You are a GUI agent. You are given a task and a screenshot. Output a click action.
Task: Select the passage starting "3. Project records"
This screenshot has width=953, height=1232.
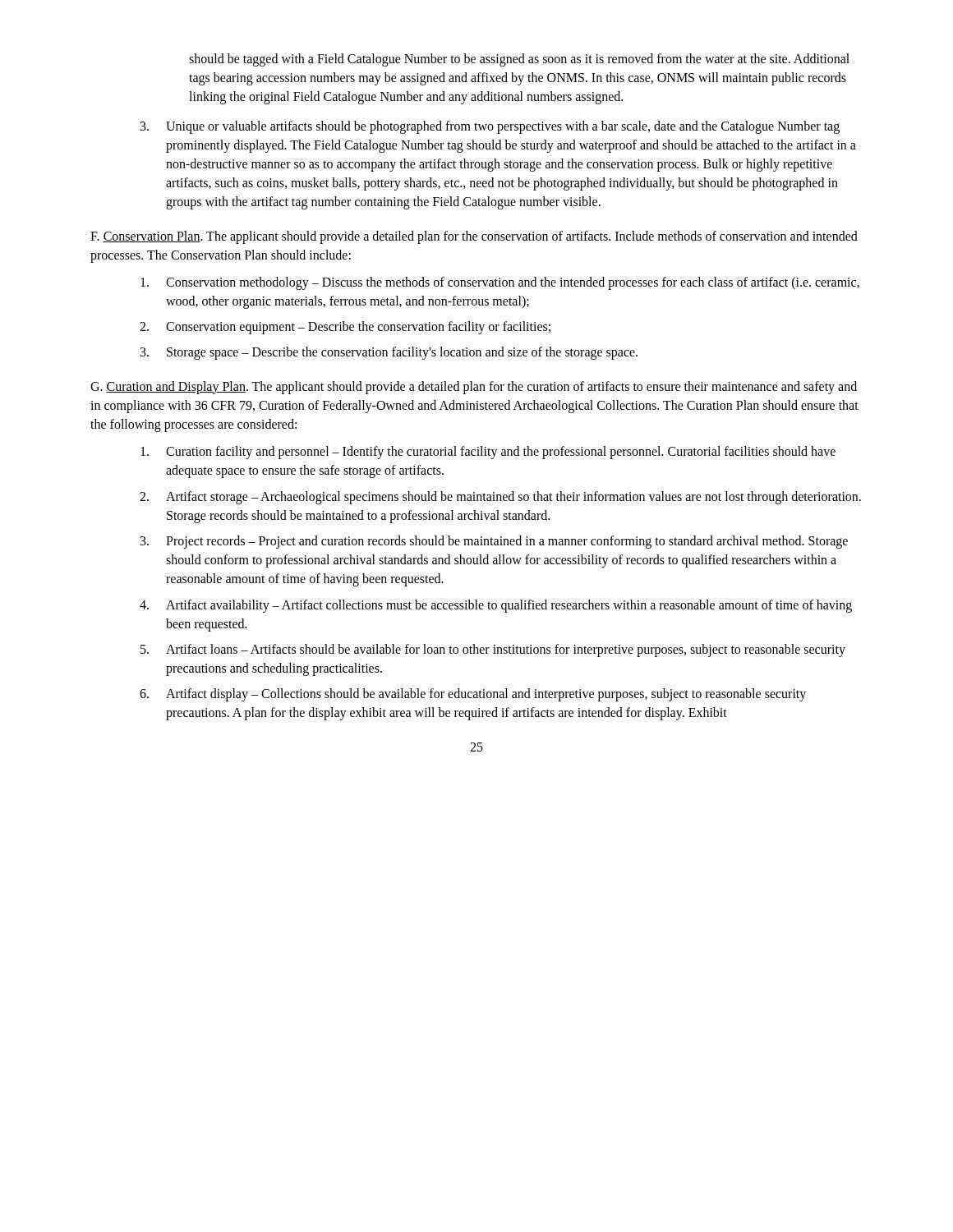click(501, 560)
